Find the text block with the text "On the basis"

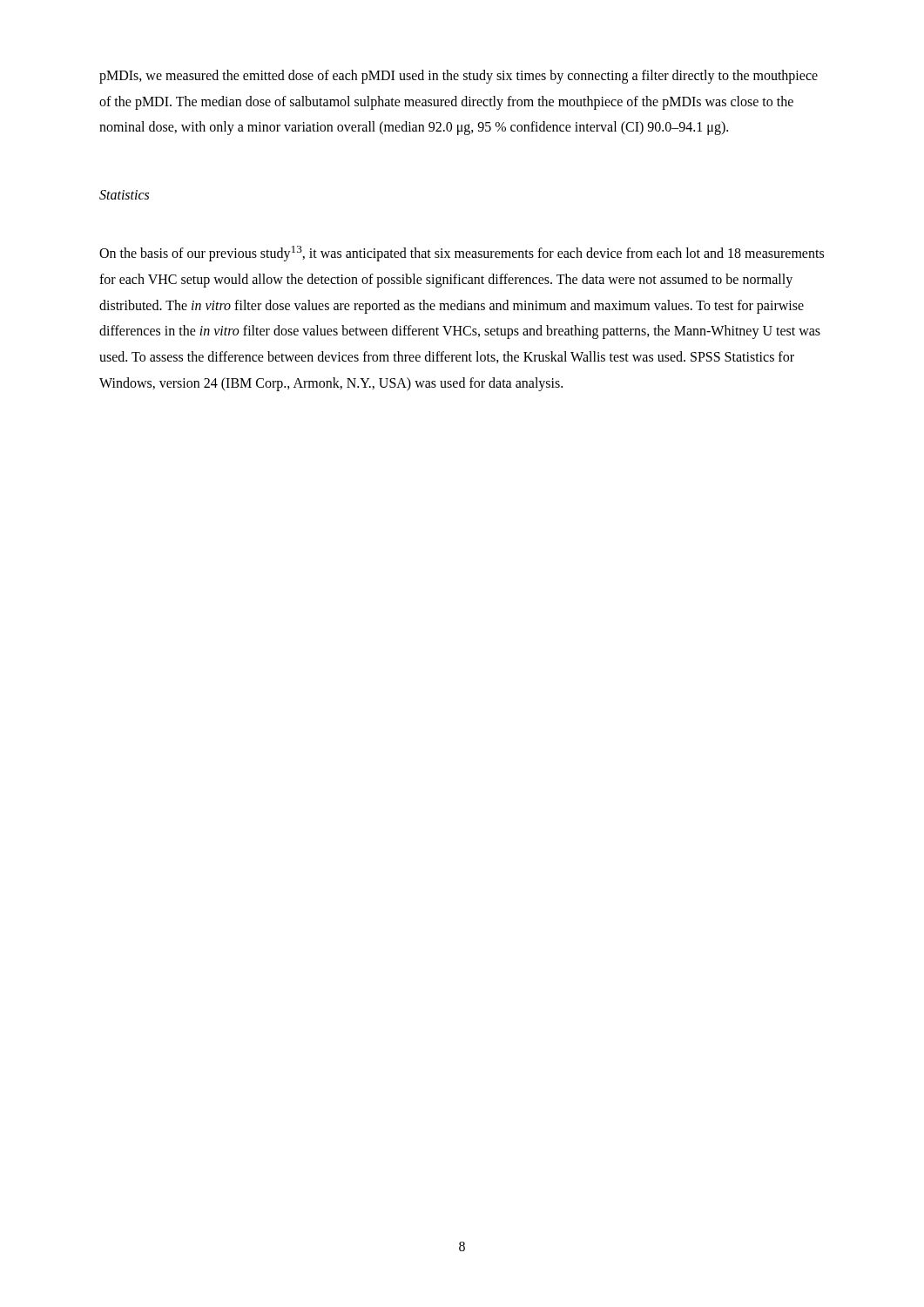(x=462, y=316)
